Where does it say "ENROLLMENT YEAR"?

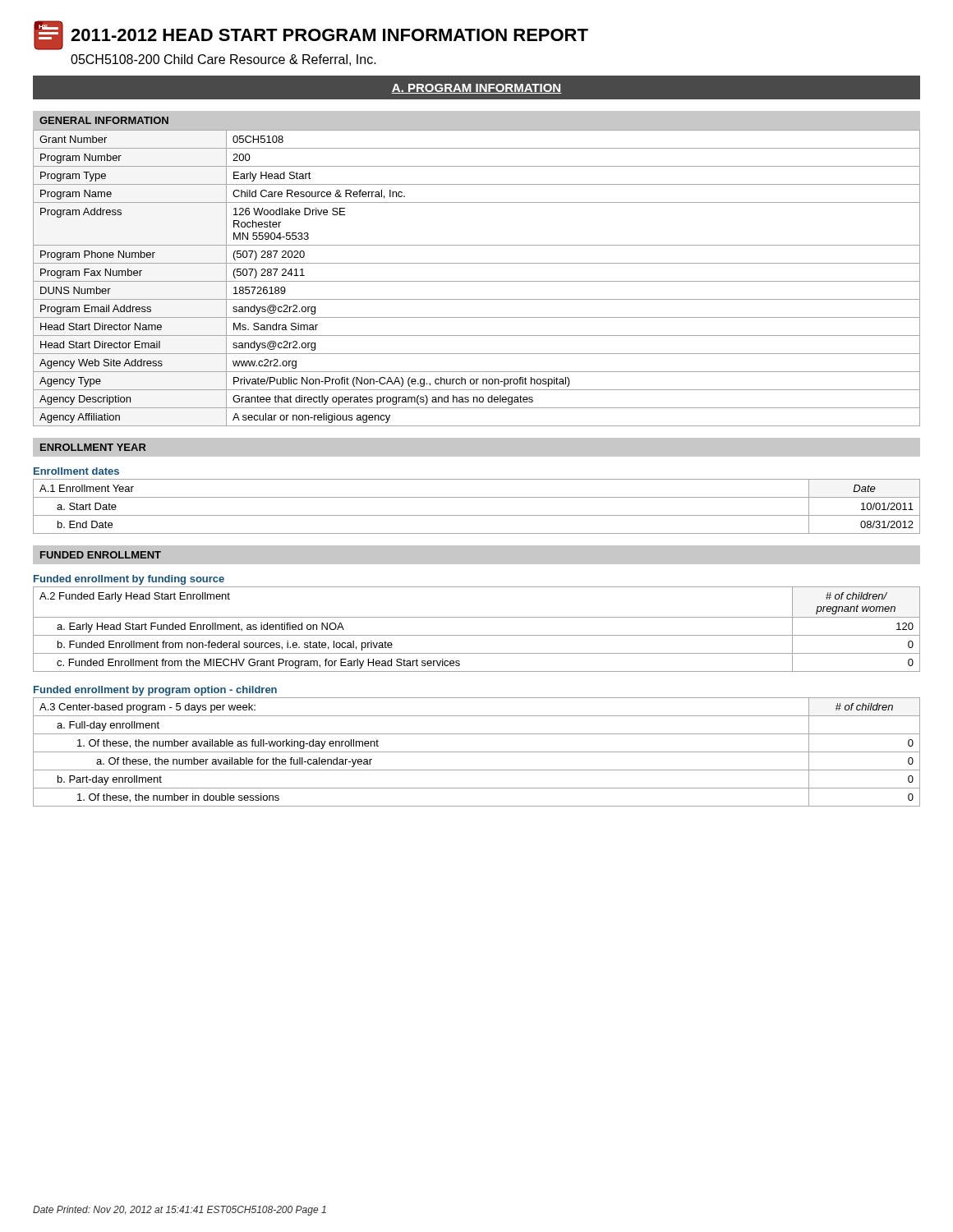coord(93,447)
